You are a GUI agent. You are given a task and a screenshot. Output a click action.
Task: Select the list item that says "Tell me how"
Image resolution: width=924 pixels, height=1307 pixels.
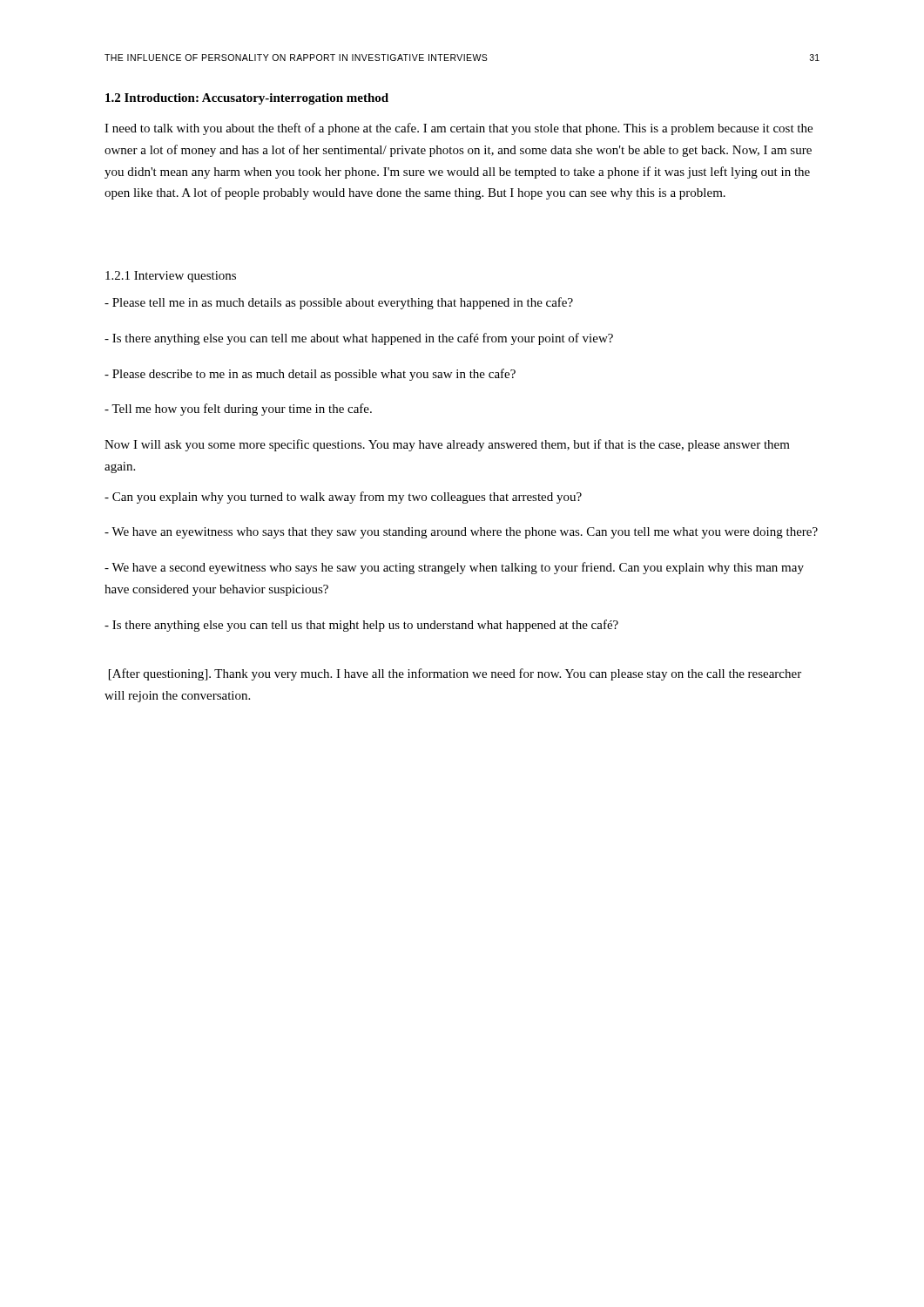[239, 409]
